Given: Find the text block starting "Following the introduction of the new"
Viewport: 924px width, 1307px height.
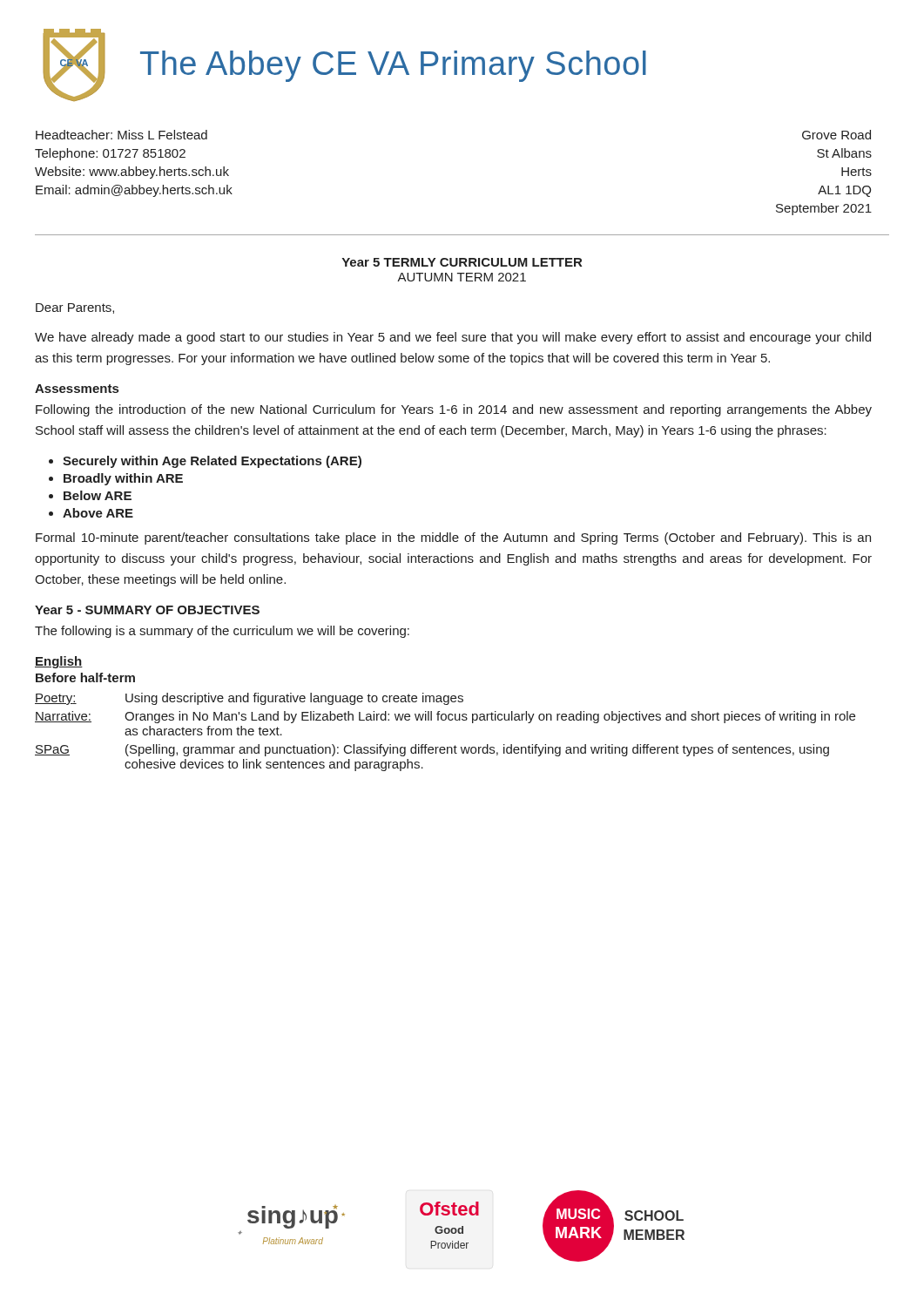Looking at the screenshot, I should (x=453, y=420).
